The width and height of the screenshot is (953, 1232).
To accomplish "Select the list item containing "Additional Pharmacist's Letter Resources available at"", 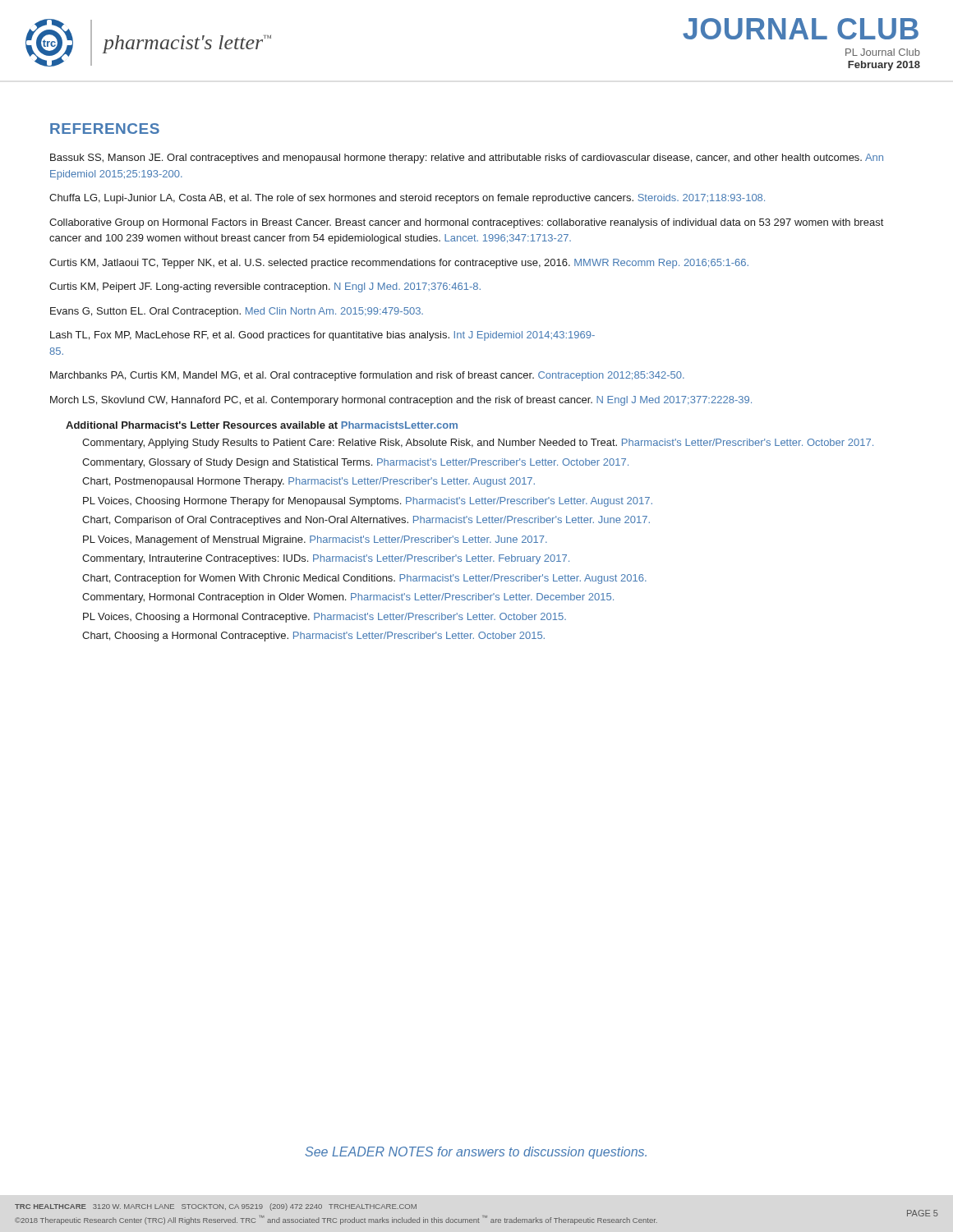I will [262, 425].
